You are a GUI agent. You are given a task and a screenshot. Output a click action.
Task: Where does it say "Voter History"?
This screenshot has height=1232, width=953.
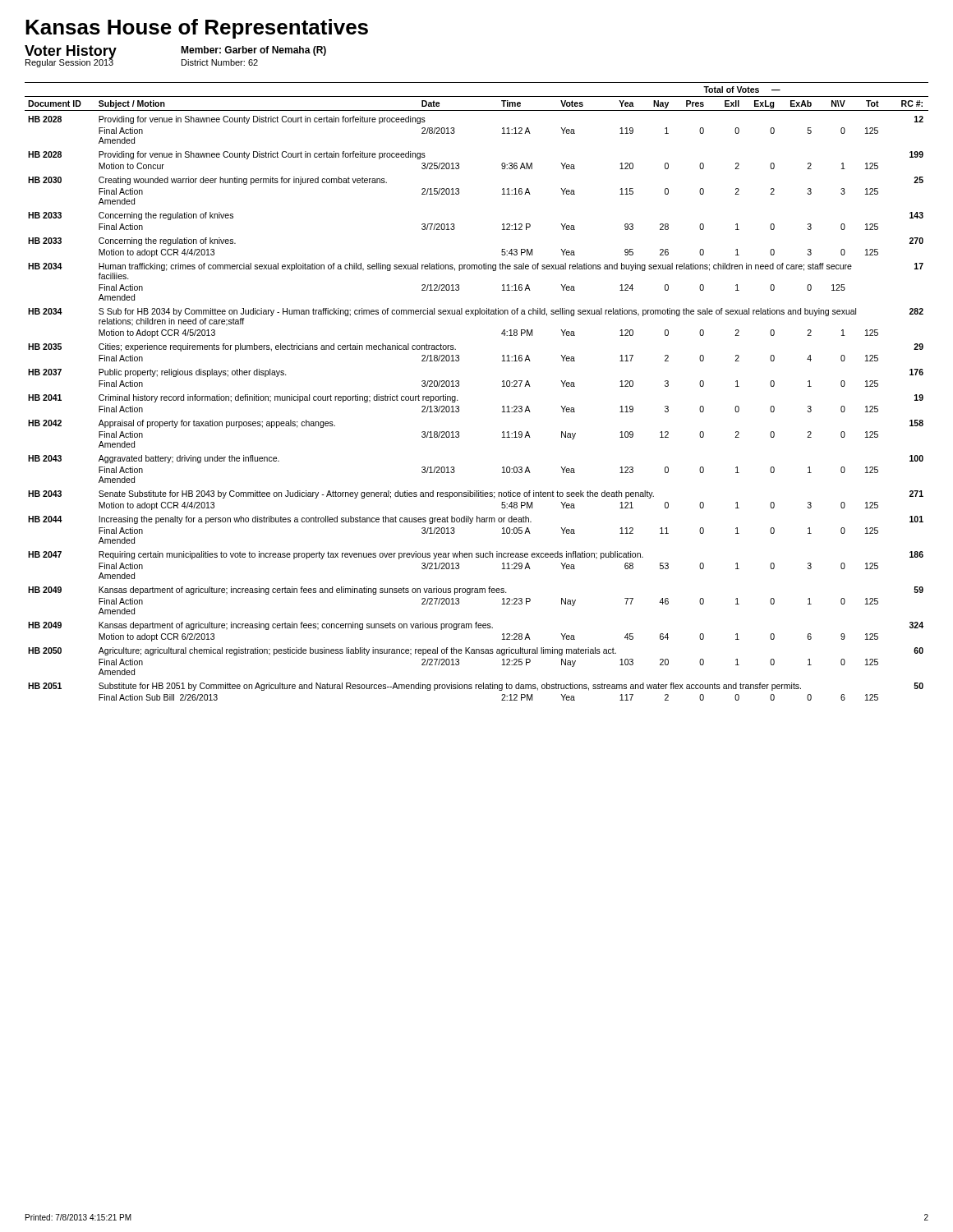pyautogui.click(x=71, y=51)
